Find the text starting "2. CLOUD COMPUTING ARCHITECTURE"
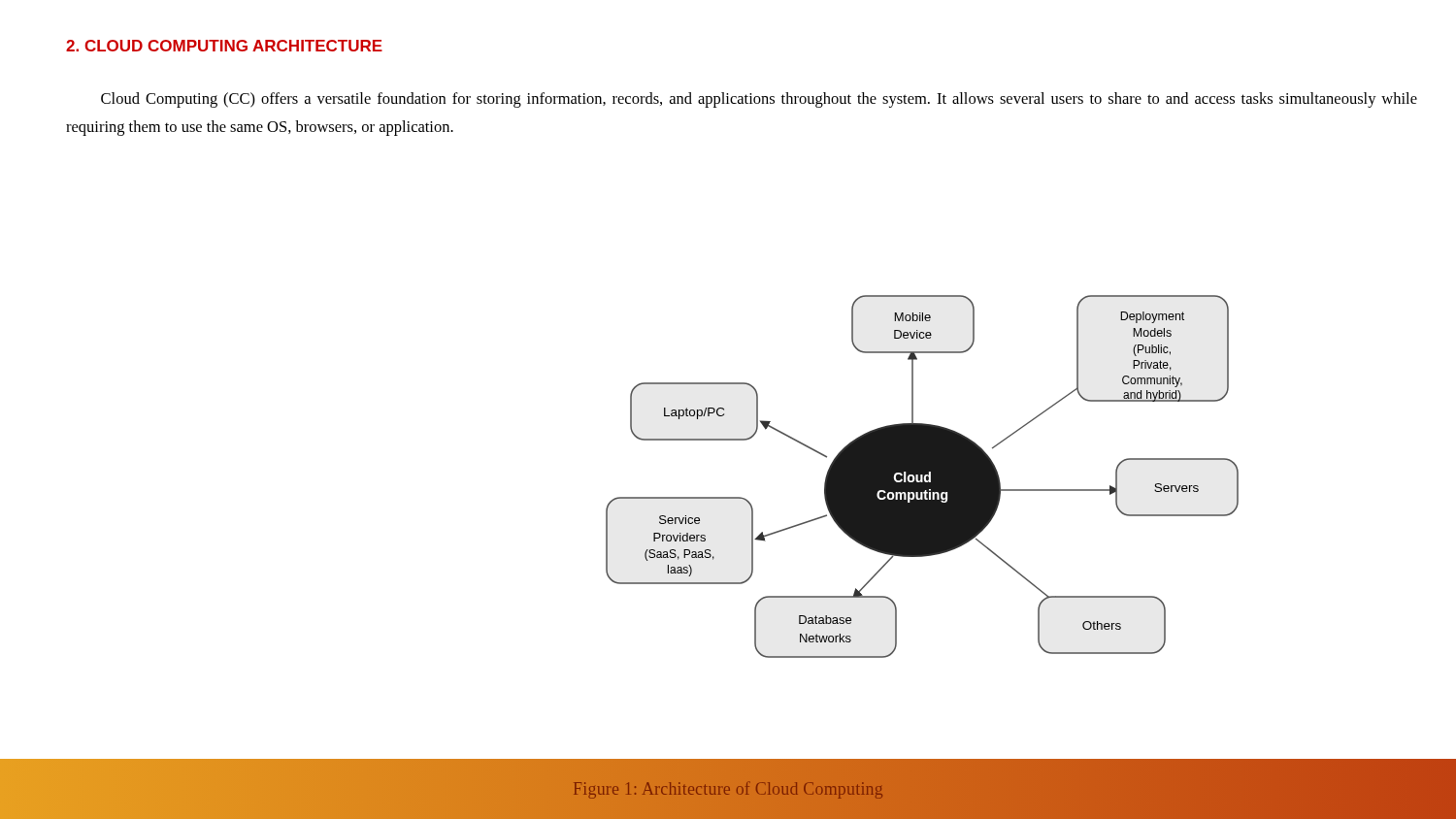1456x819 pixels. click(x=224, y=46)
